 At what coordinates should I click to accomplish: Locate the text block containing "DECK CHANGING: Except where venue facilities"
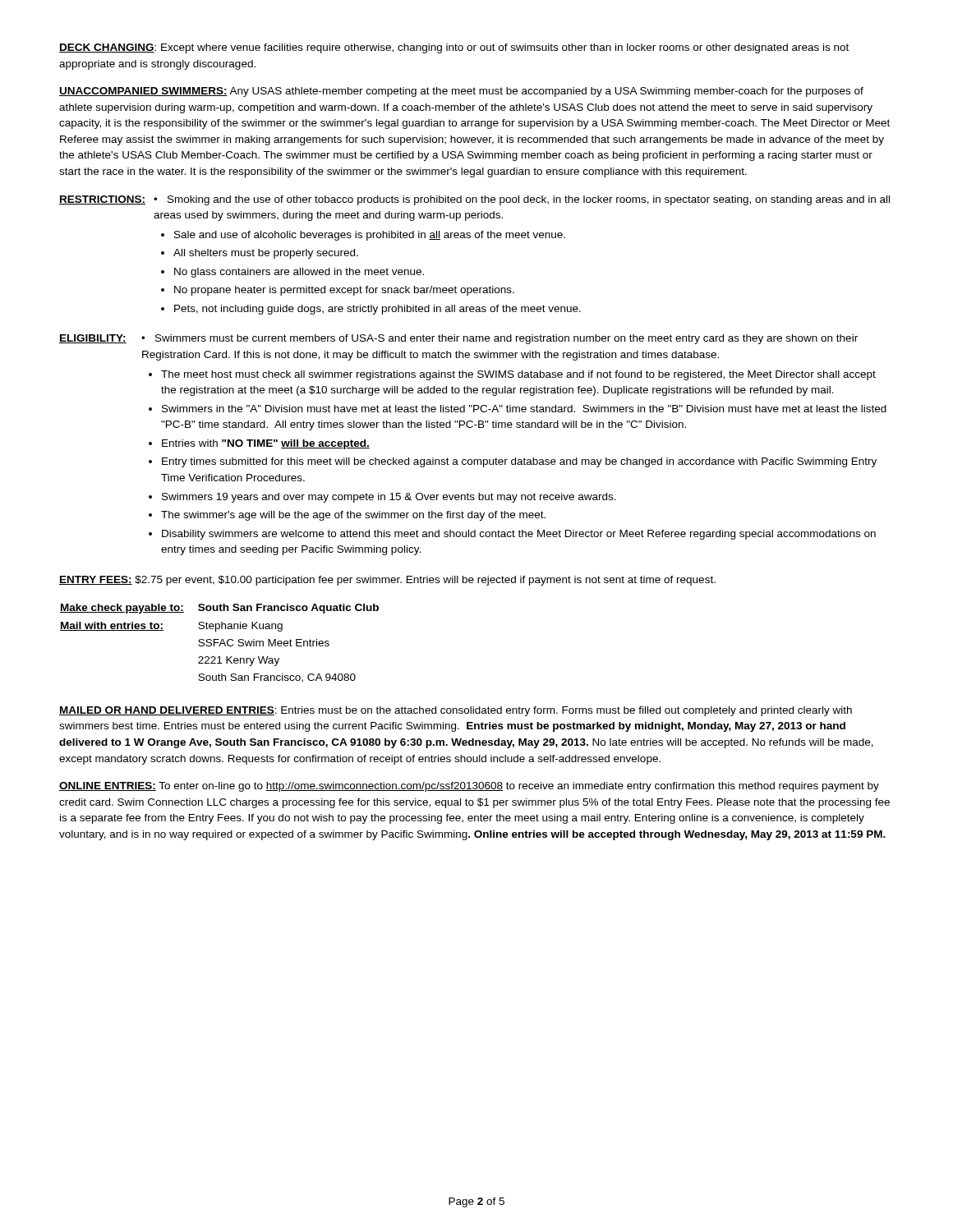tap(454, 55)
